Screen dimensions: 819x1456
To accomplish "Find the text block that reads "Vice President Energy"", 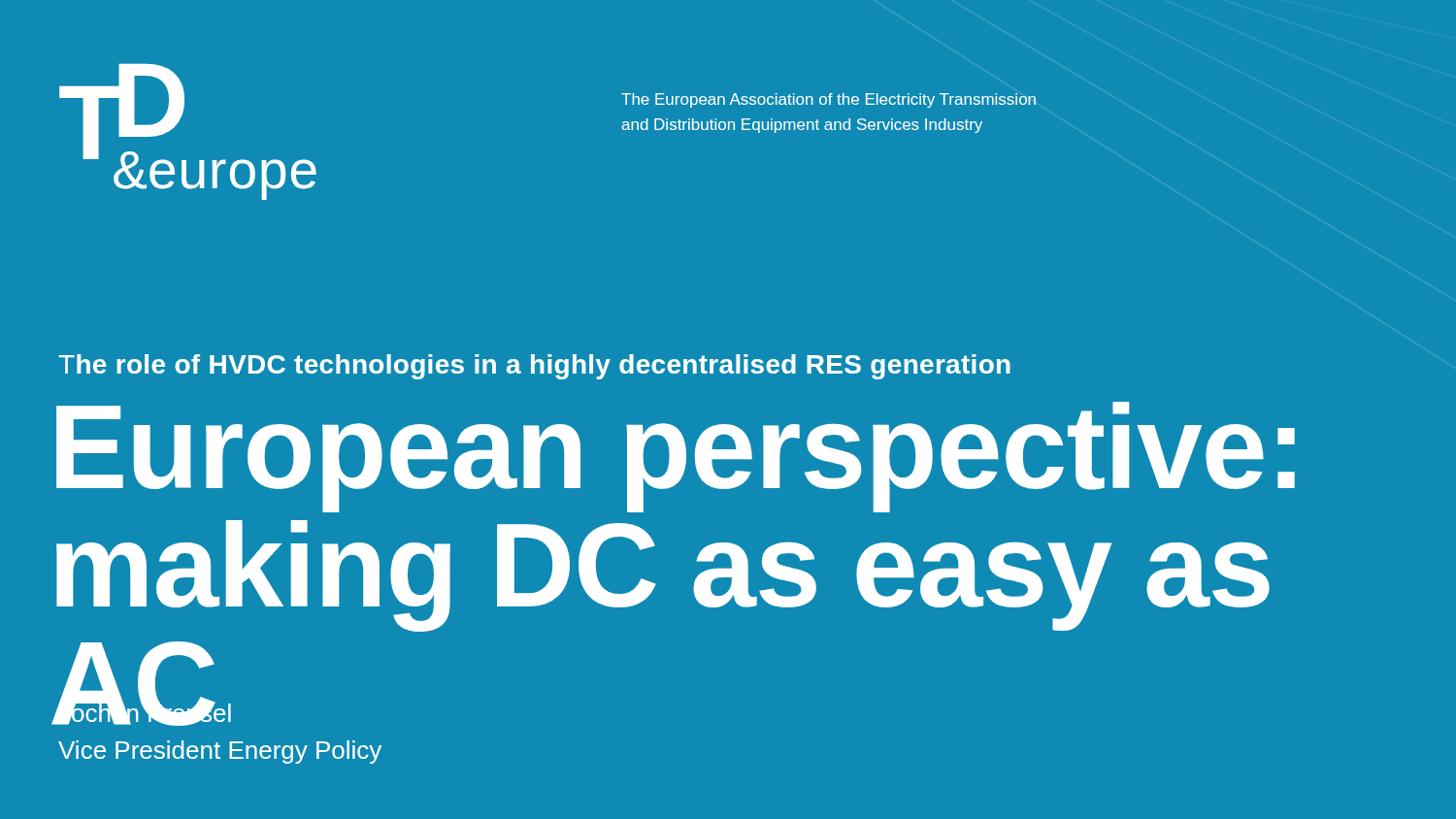I will (220, 750).
